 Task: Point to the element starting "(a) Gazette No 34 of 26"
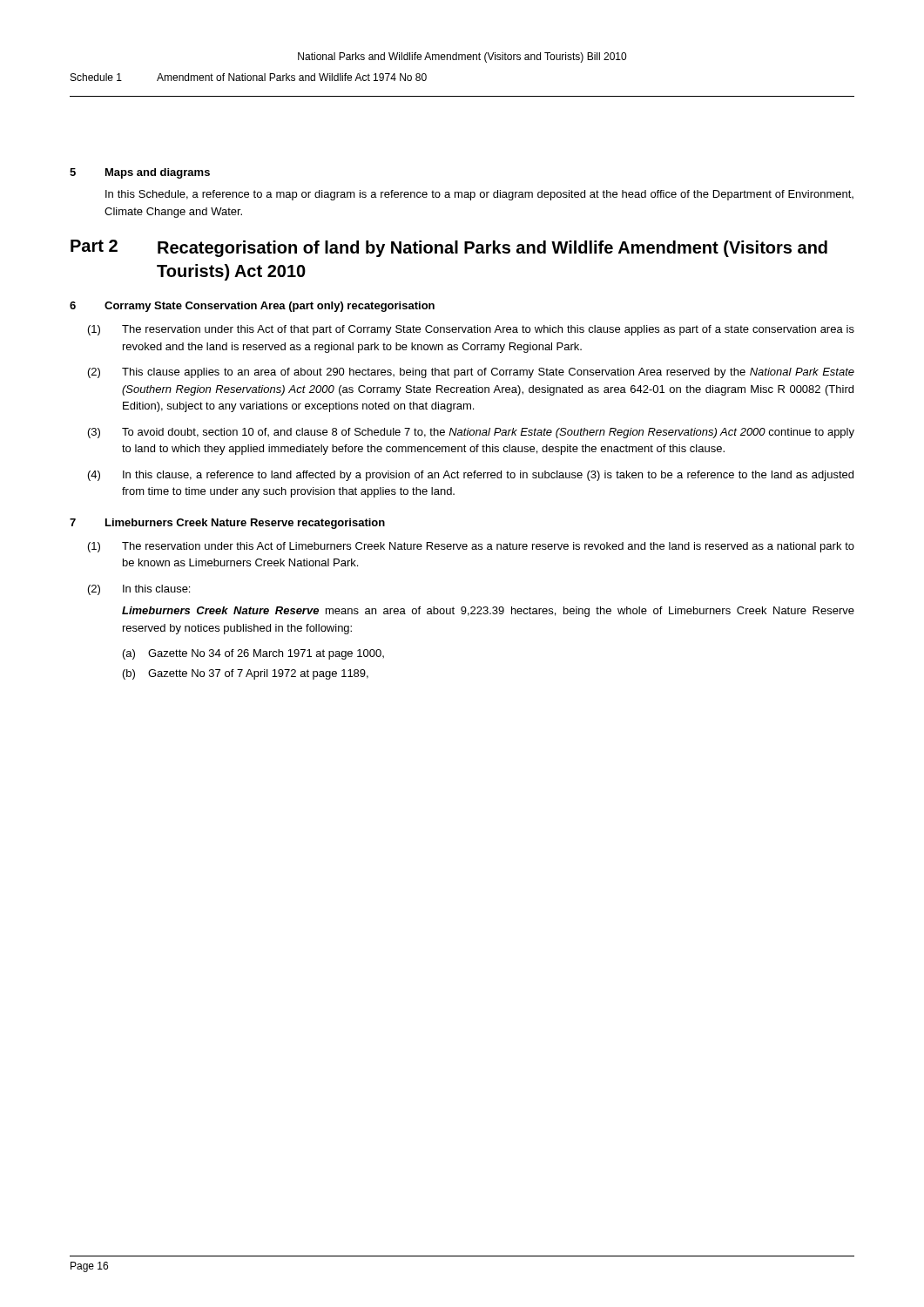[x=253, y=653]
